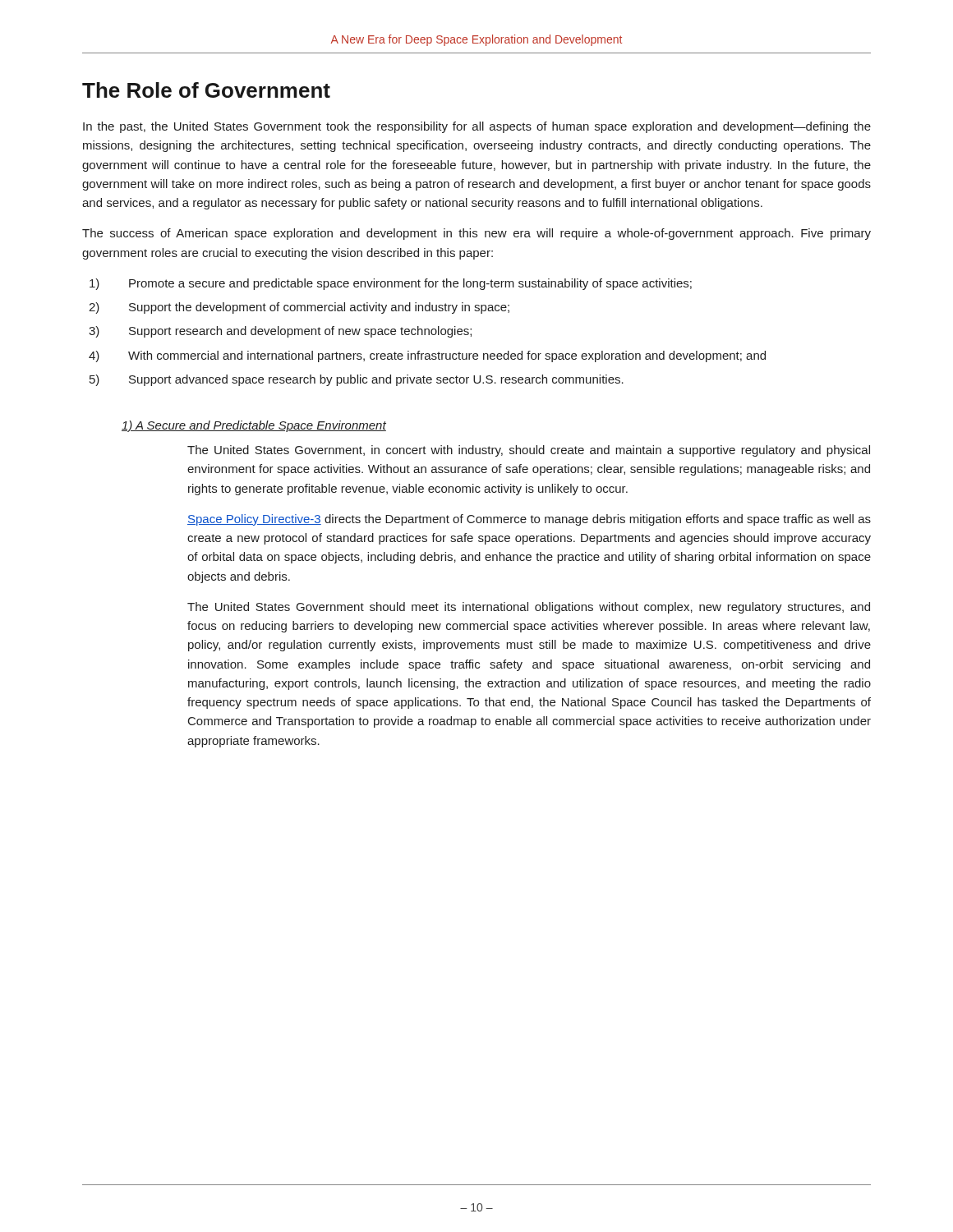Point to the block starting "4) With commercial and international partners, create infrastructure"
953x1232 pixels.
pyautogui.click(x=476, y=355)
